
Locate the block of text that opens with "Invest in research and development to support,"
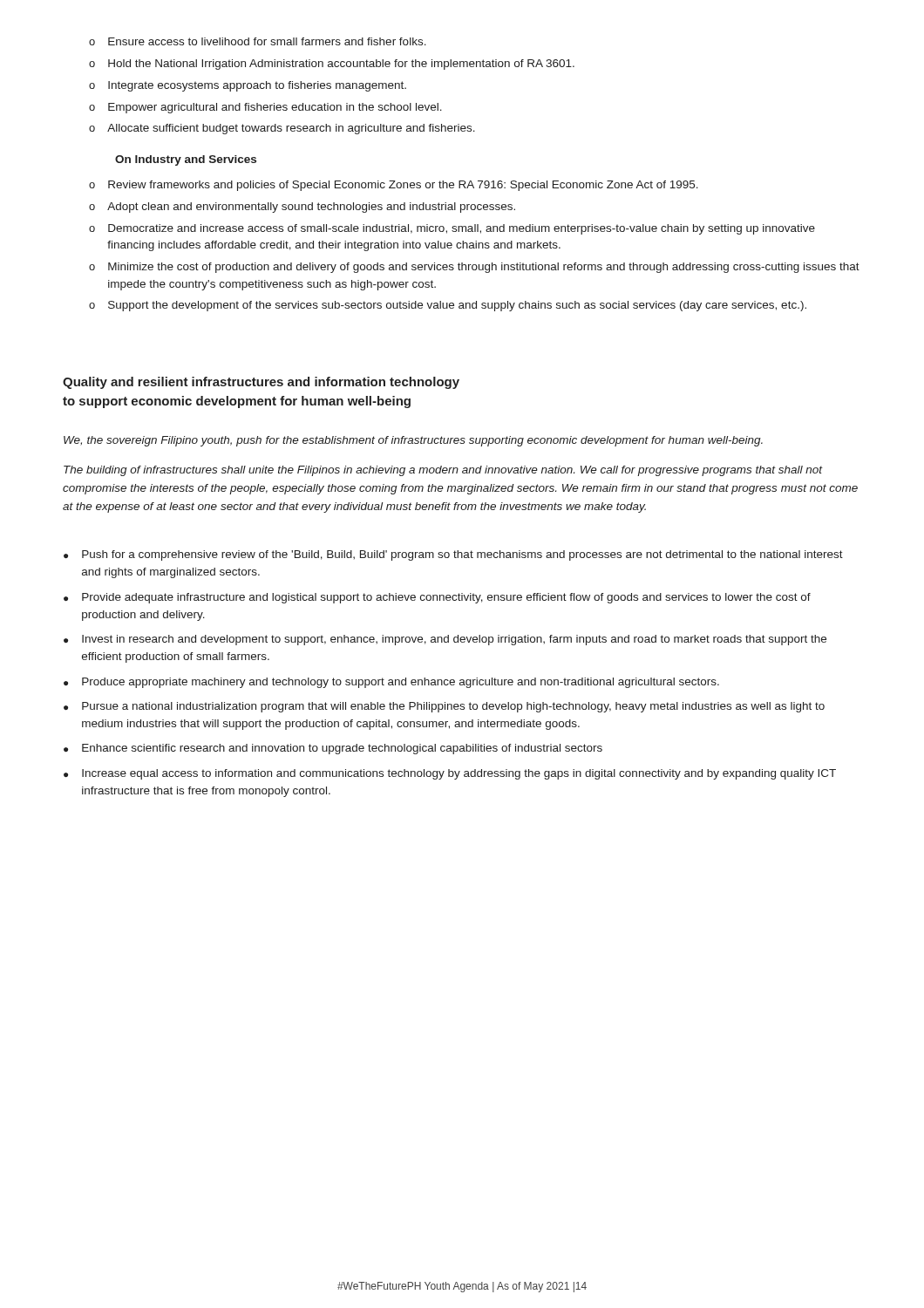click(454, 648)
